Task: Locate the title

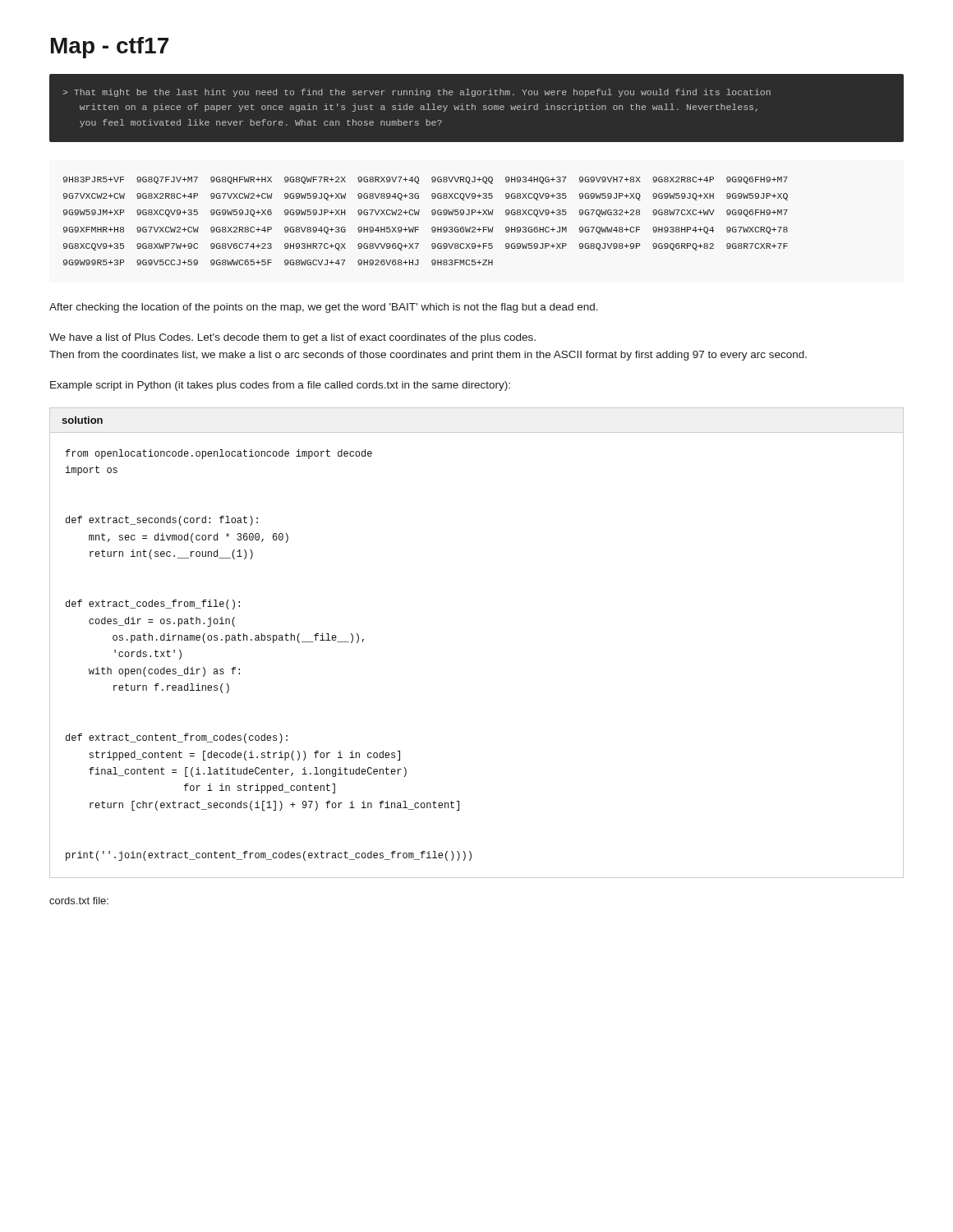Action: [109, 46]
